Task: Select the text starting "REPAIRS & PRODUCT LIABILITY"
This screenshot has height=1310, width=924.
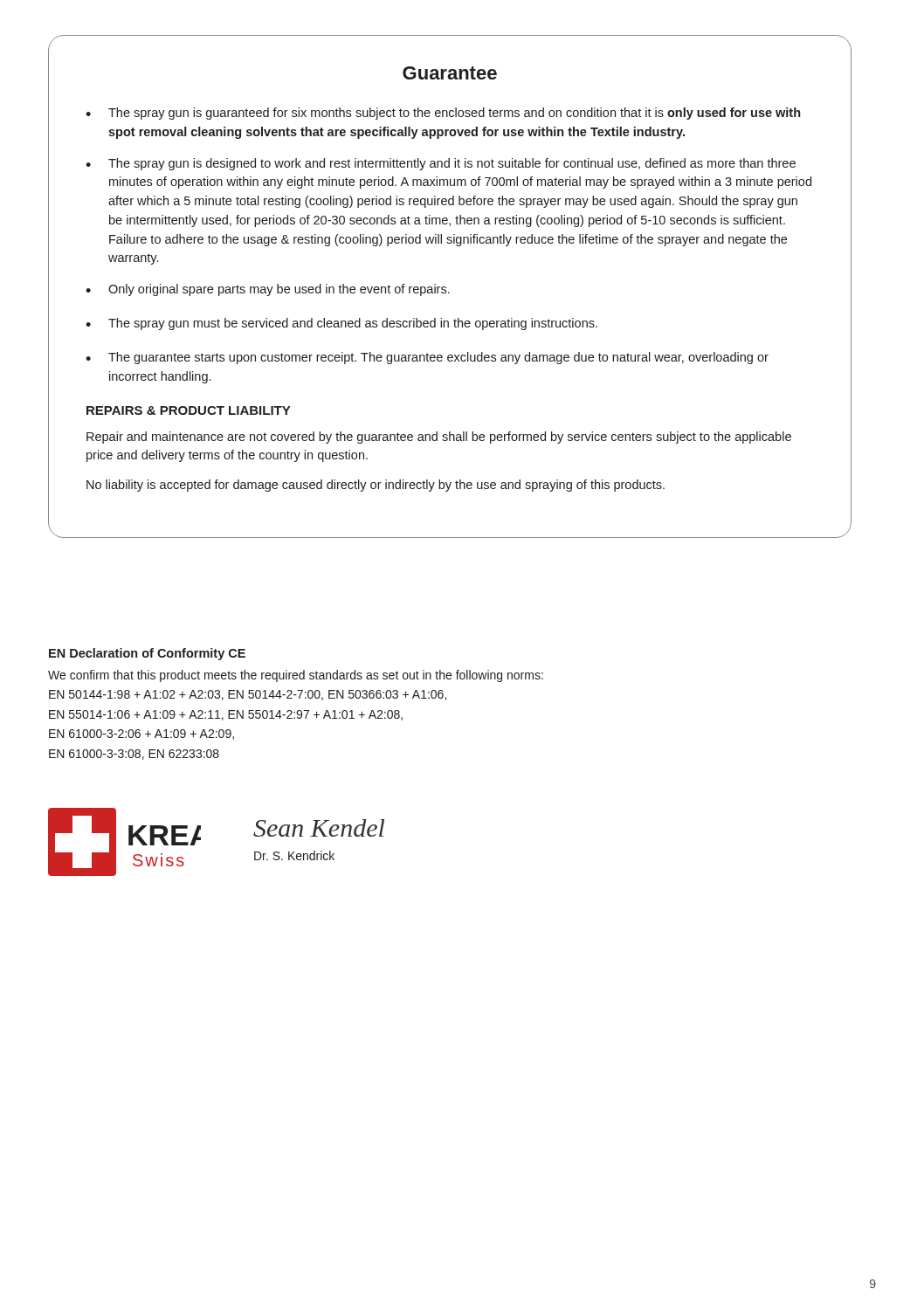Action: 188,410
